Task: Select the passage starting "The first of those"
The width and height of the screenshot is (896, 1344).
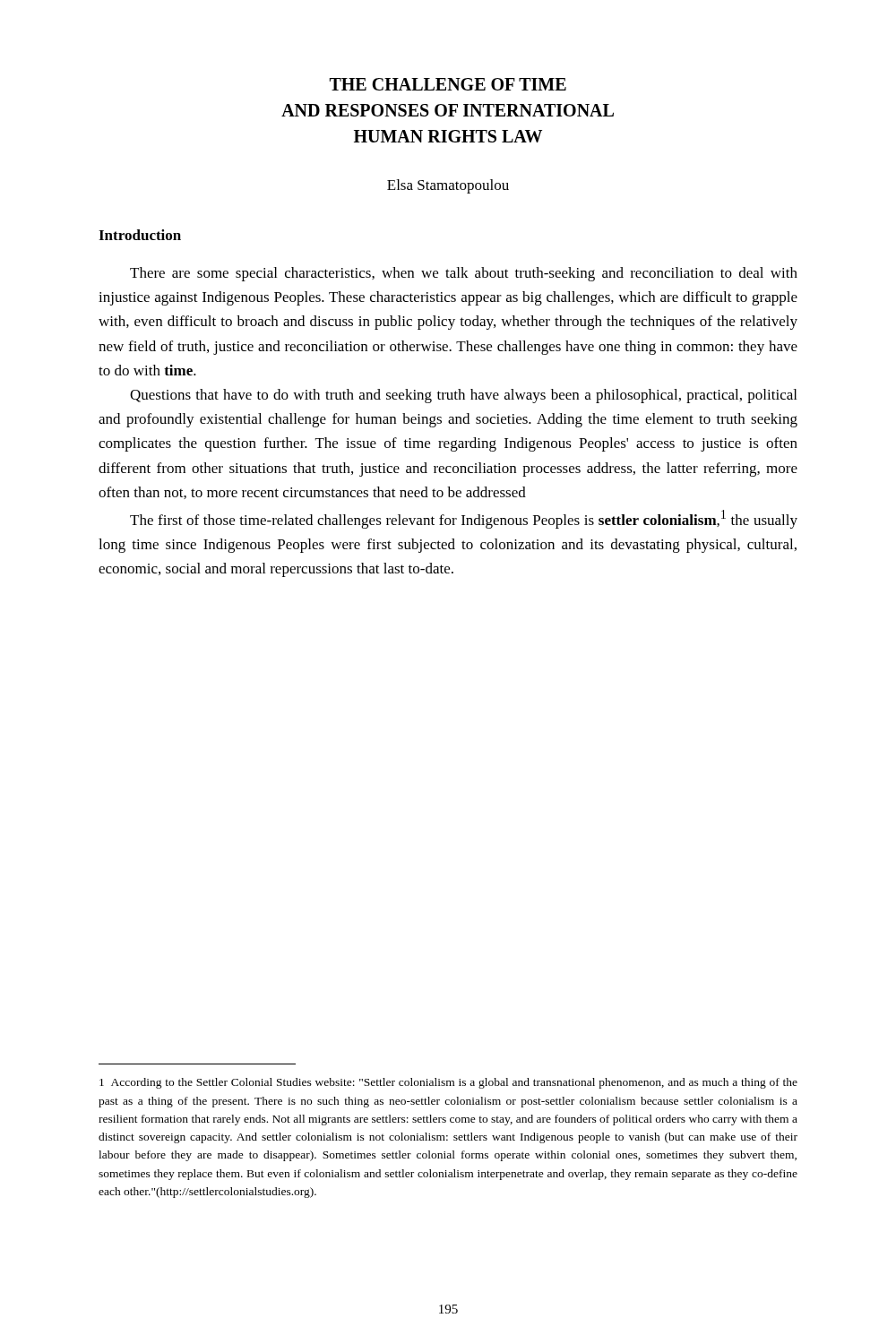Action: click(448, 542)
